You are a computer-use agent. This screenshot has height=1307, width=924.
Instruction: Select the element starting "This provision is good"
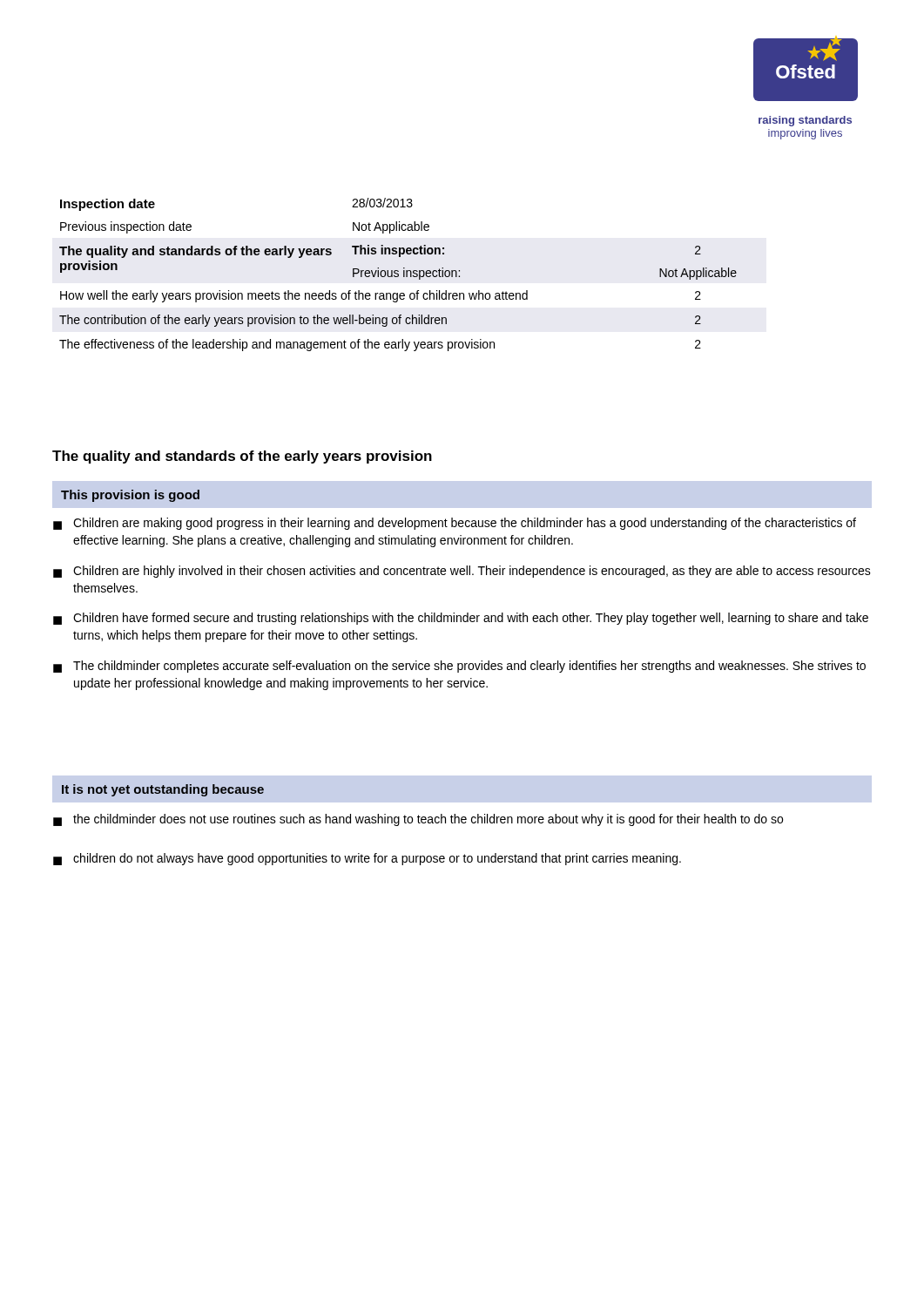[x=131, y=495]
